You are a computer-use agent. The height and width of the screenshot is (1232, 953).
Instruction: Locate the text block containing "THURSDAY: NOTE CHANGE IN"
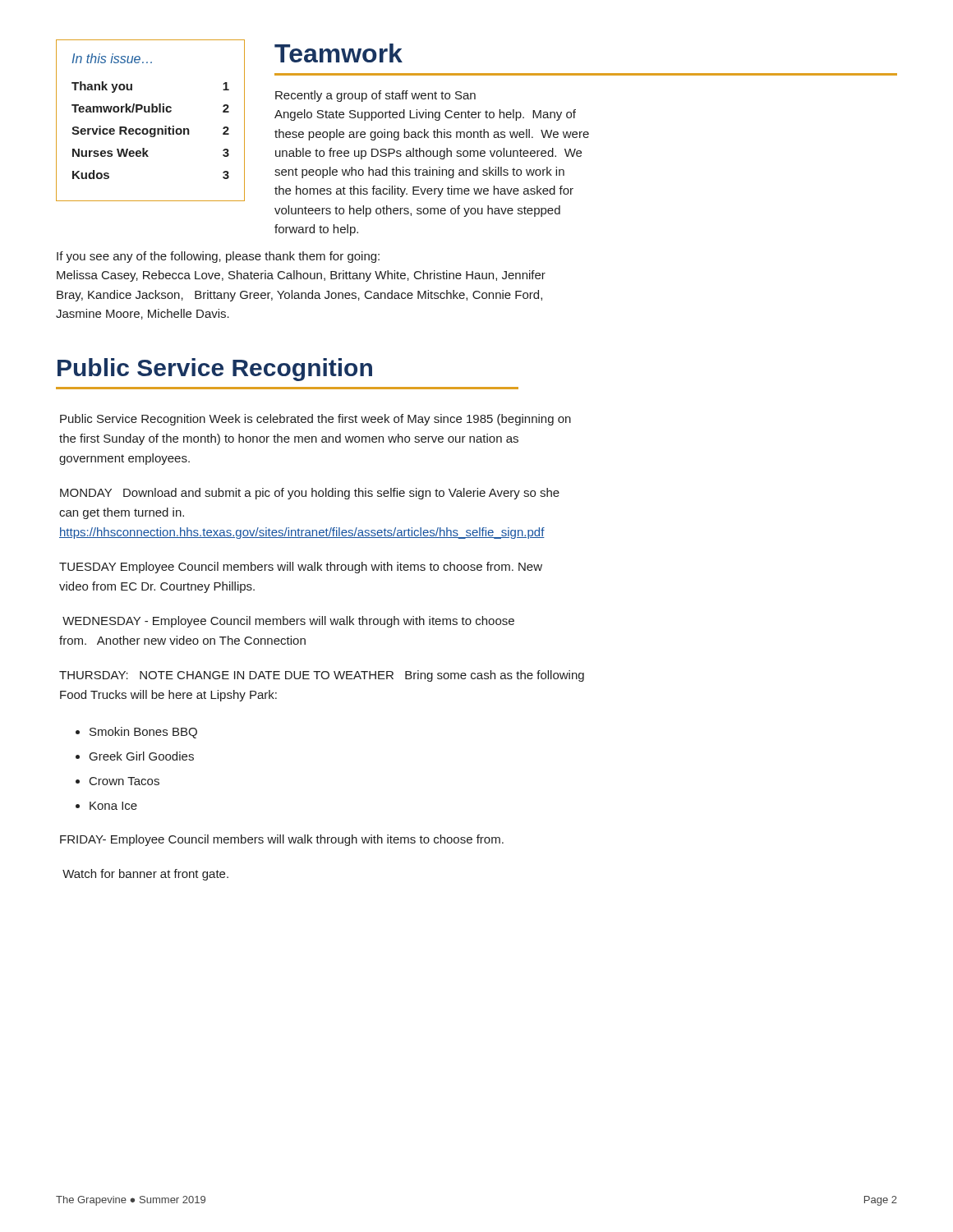click(322, 685)
